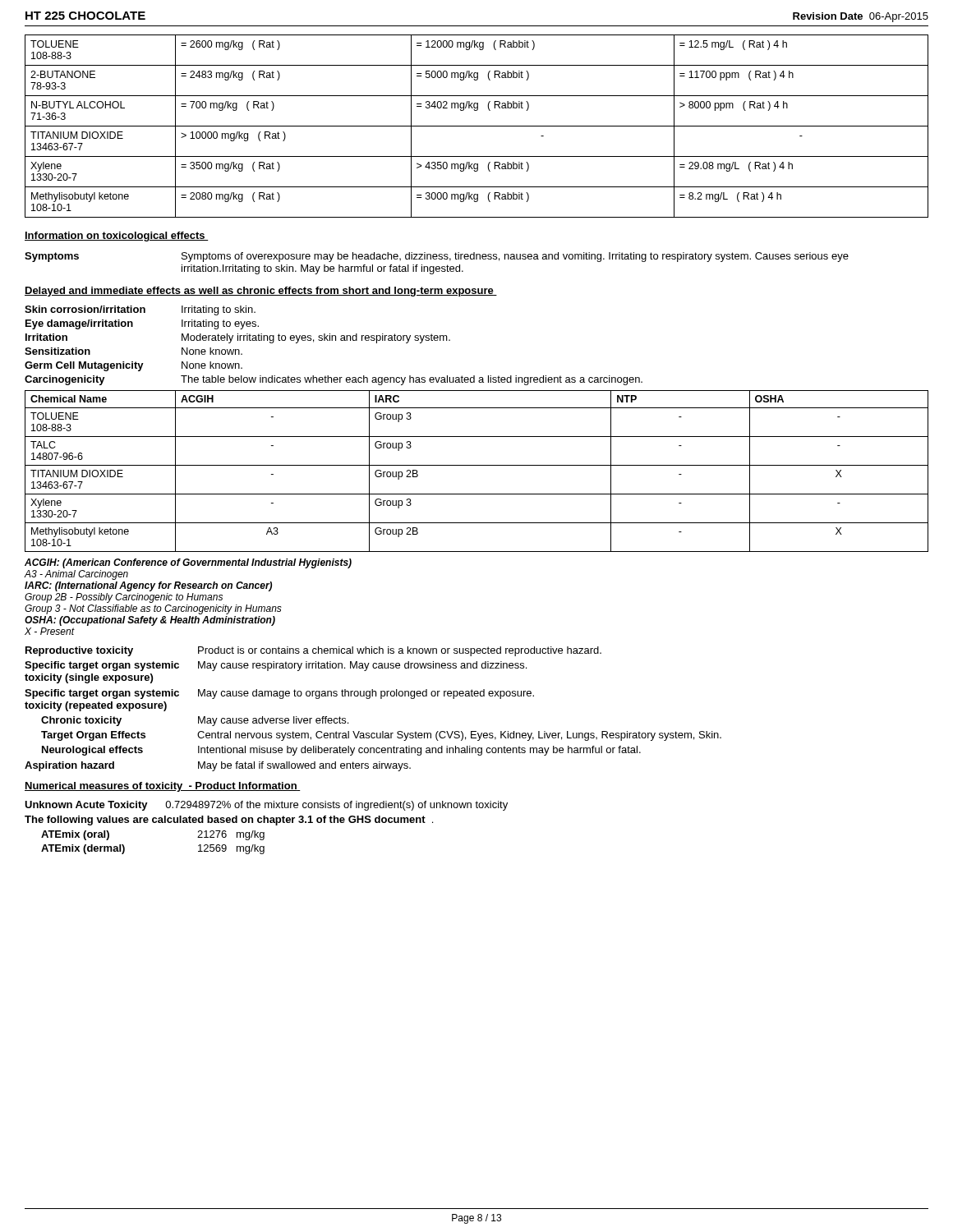This screenshot has height=1232, width=953.
Task: Navigate to the text starting "Numerical measures of toxicity - Product Information"
Action: [x=162, y=786]
